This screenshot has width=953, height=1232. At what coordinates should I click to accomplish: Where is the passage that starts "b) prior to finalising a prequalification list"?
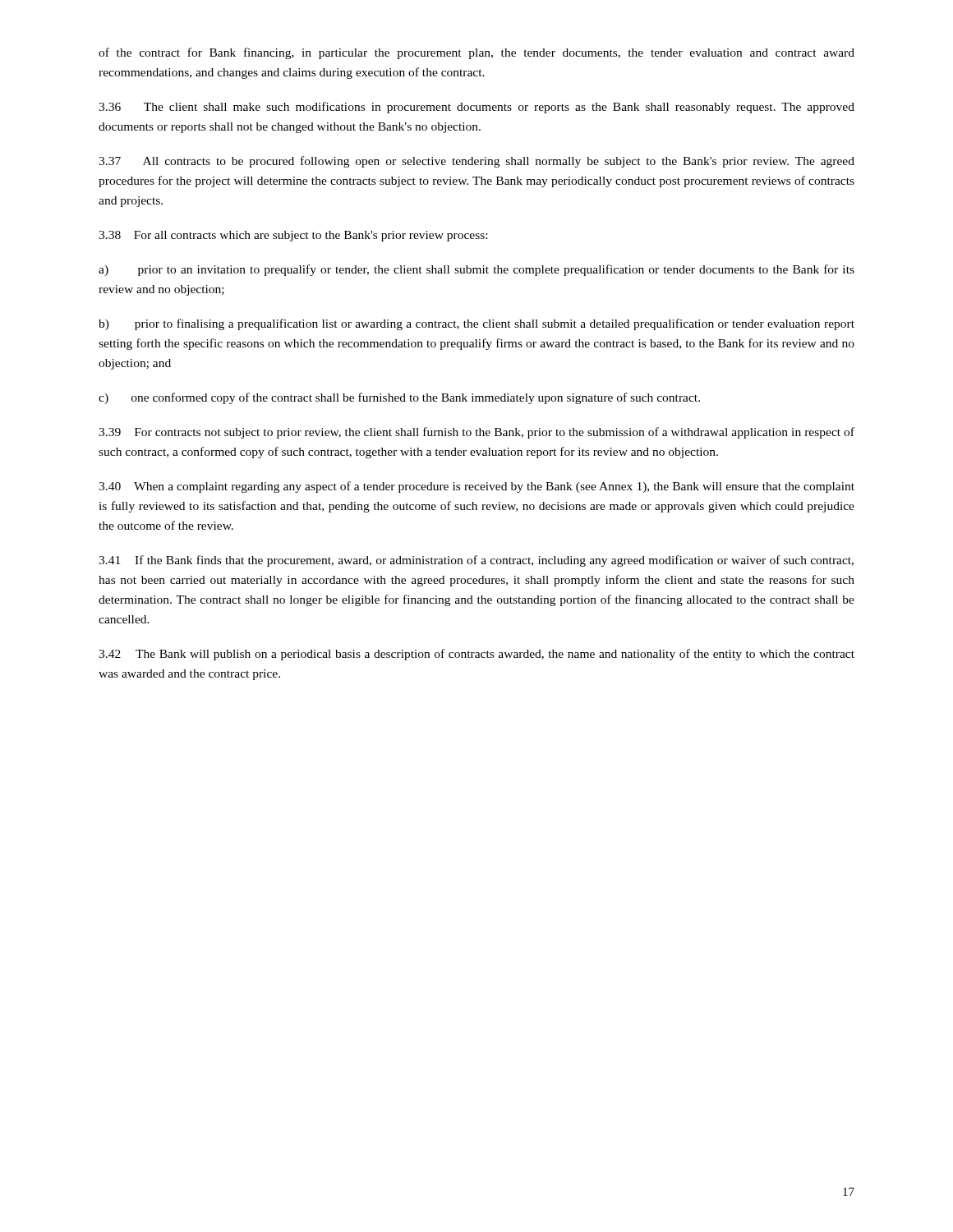pyautogui.click(x=476, y=343)
